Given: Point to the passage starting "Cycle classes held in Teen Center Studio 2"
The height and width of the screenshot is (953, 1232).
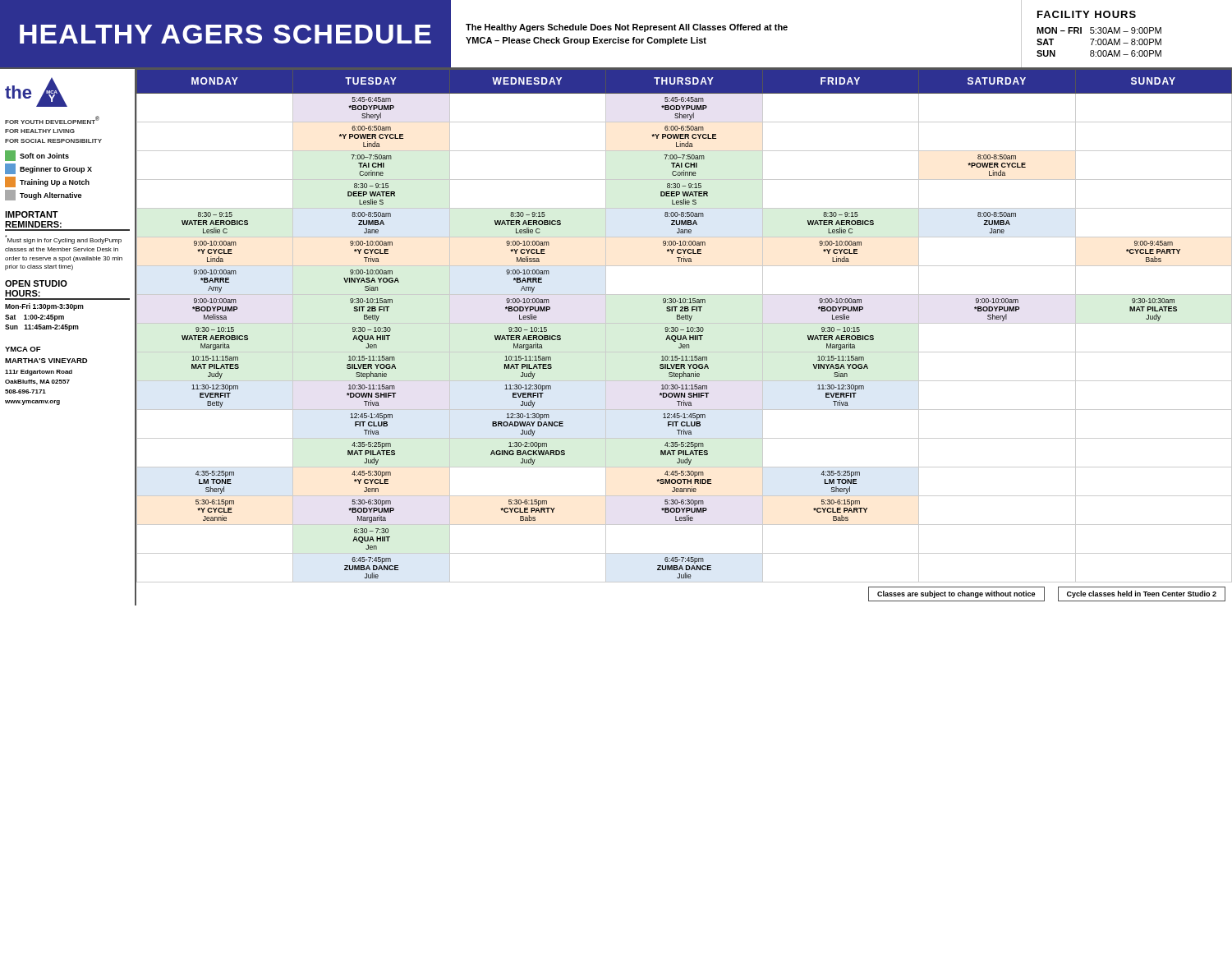Looking at the screenshot, I should click(1141, 594).
